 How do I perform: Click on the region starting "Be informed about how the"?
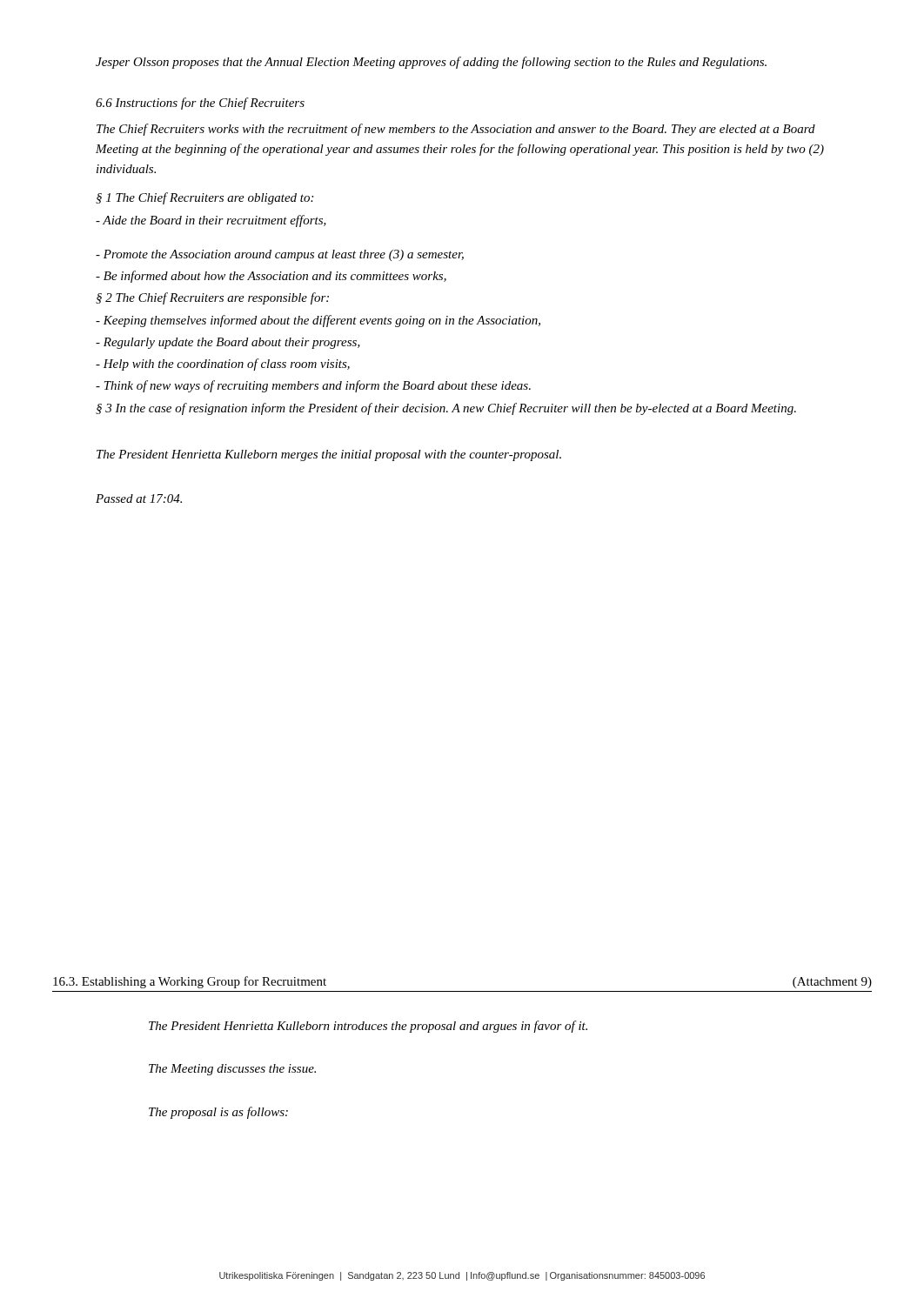tap(271, 276)
